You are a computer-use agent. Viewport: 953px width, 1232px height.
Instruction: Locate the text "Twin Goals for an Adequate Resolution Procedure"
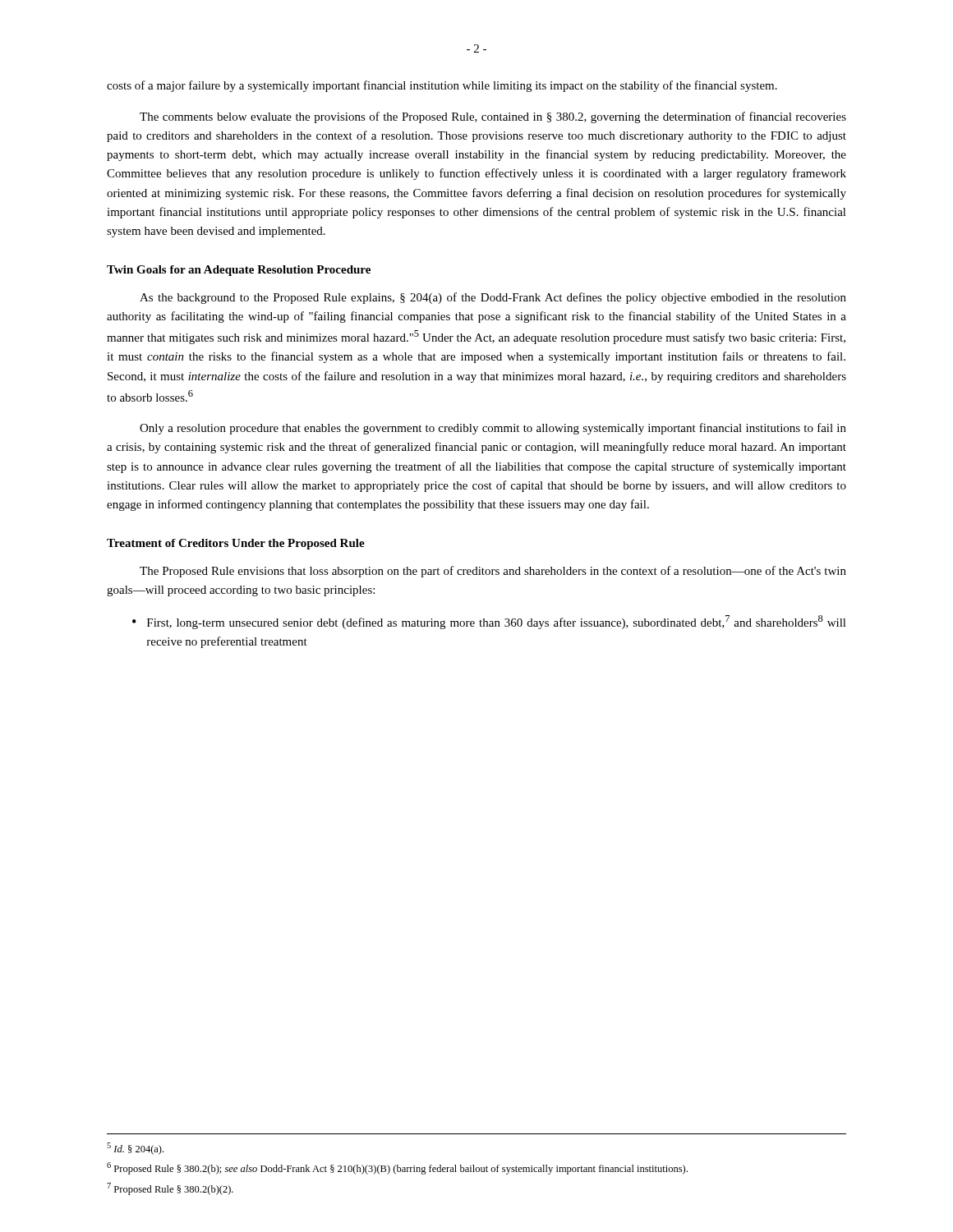tap(239, 270)
